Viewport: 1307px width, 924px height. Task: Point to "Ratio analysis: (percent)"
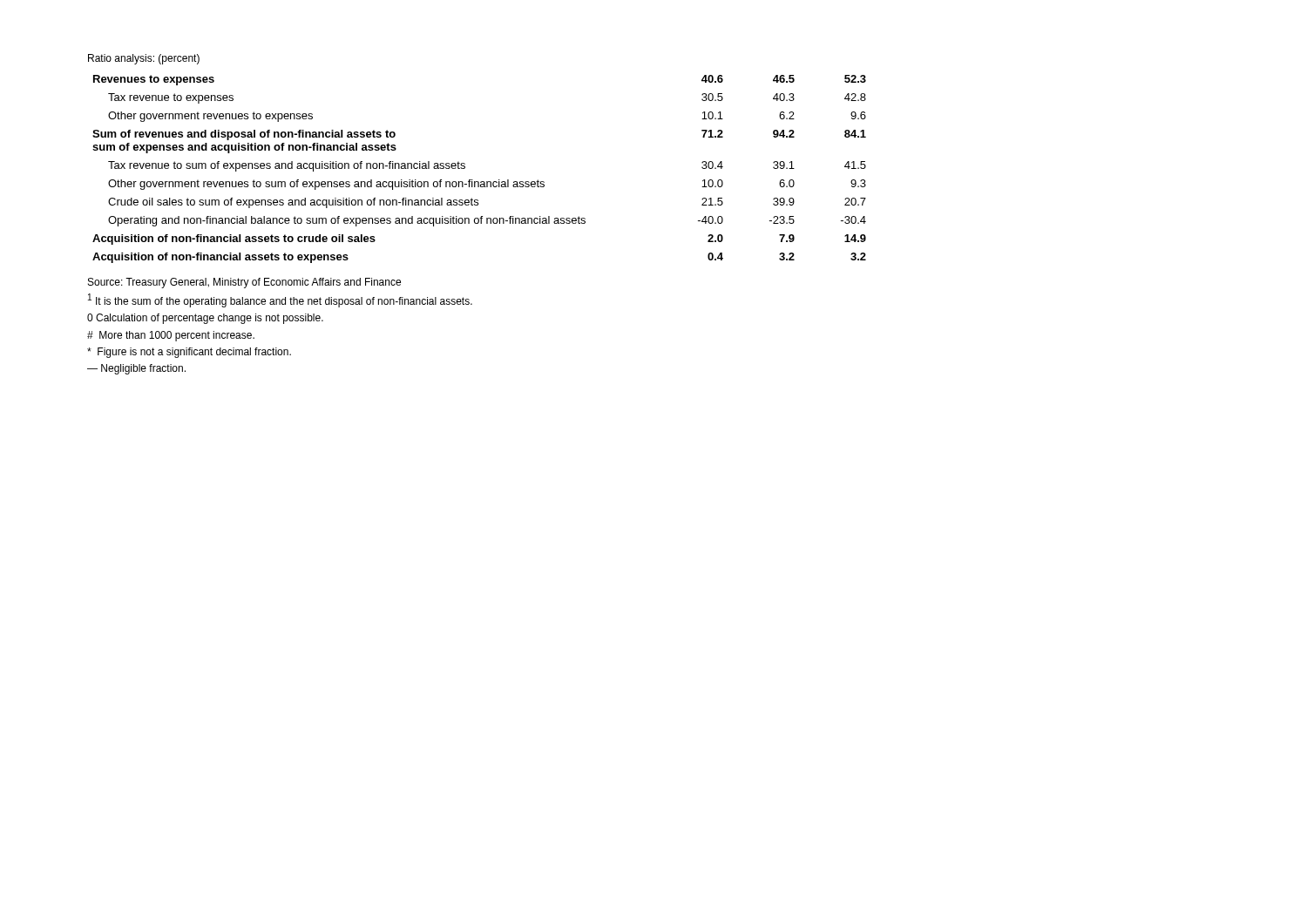(x=144, y=58)
